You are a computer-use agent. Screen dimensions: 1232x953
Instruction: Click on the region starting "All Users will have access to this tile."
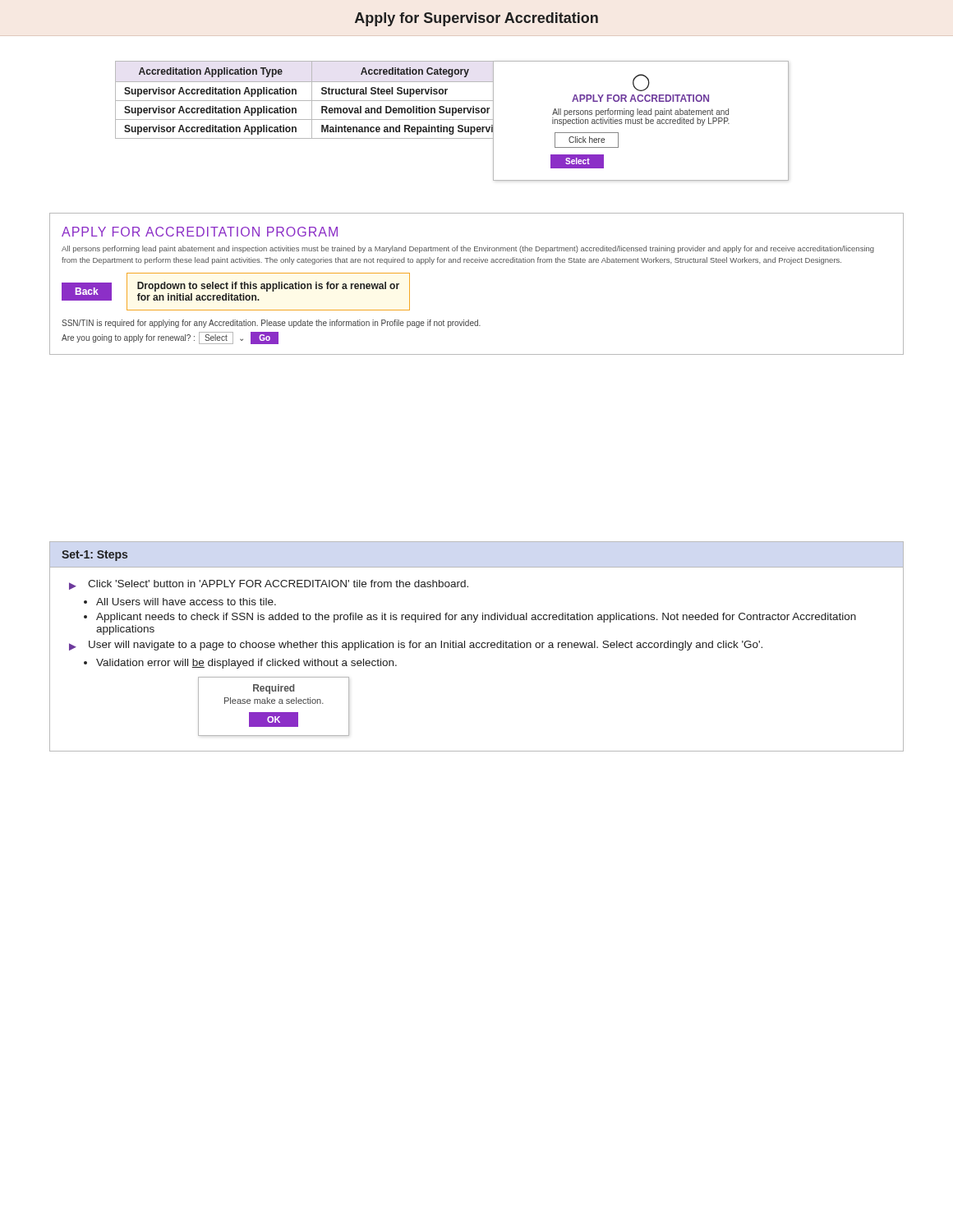186,602
